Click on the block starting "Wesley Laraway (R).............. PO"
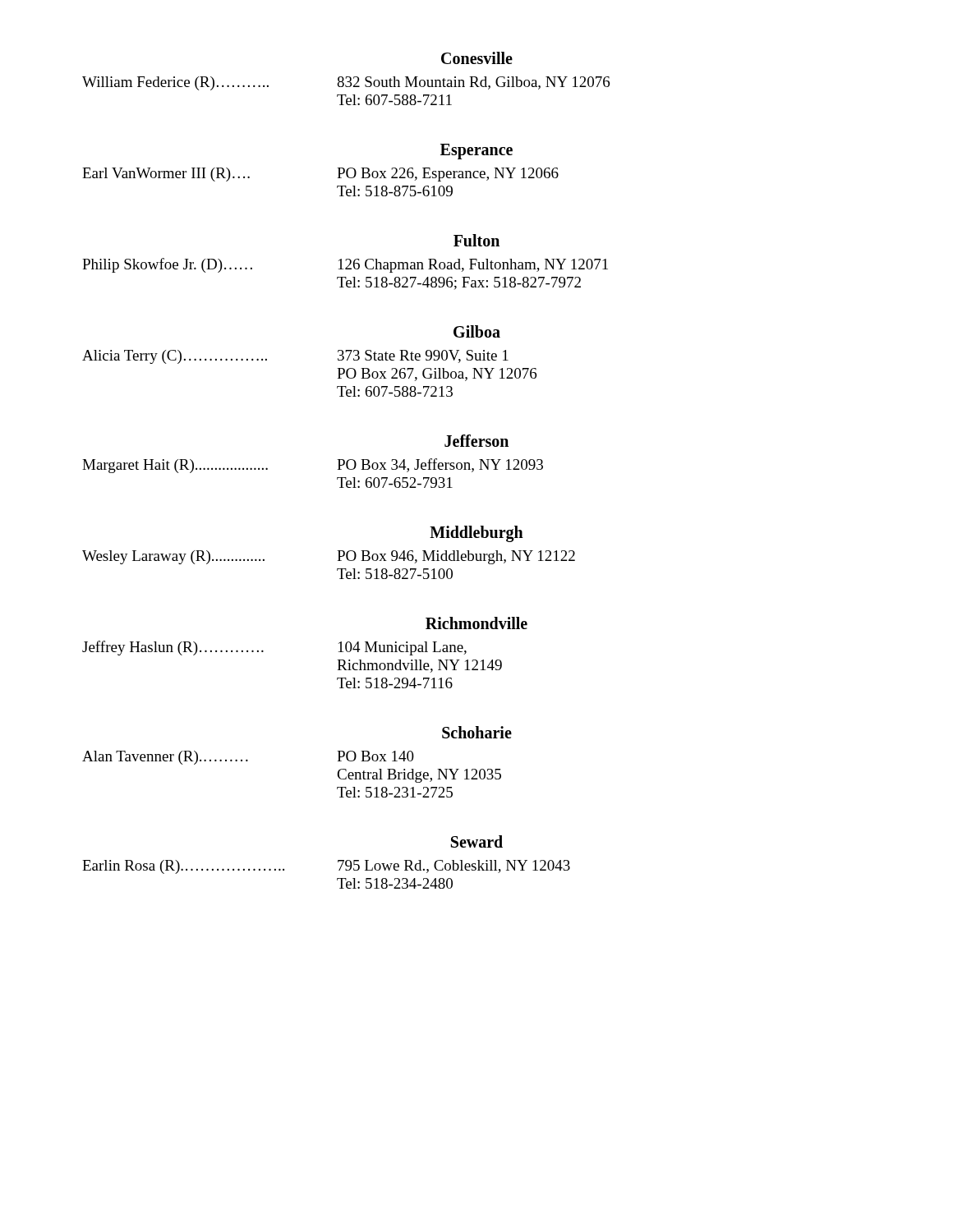 pyautogui.click(x=476, y=565)
